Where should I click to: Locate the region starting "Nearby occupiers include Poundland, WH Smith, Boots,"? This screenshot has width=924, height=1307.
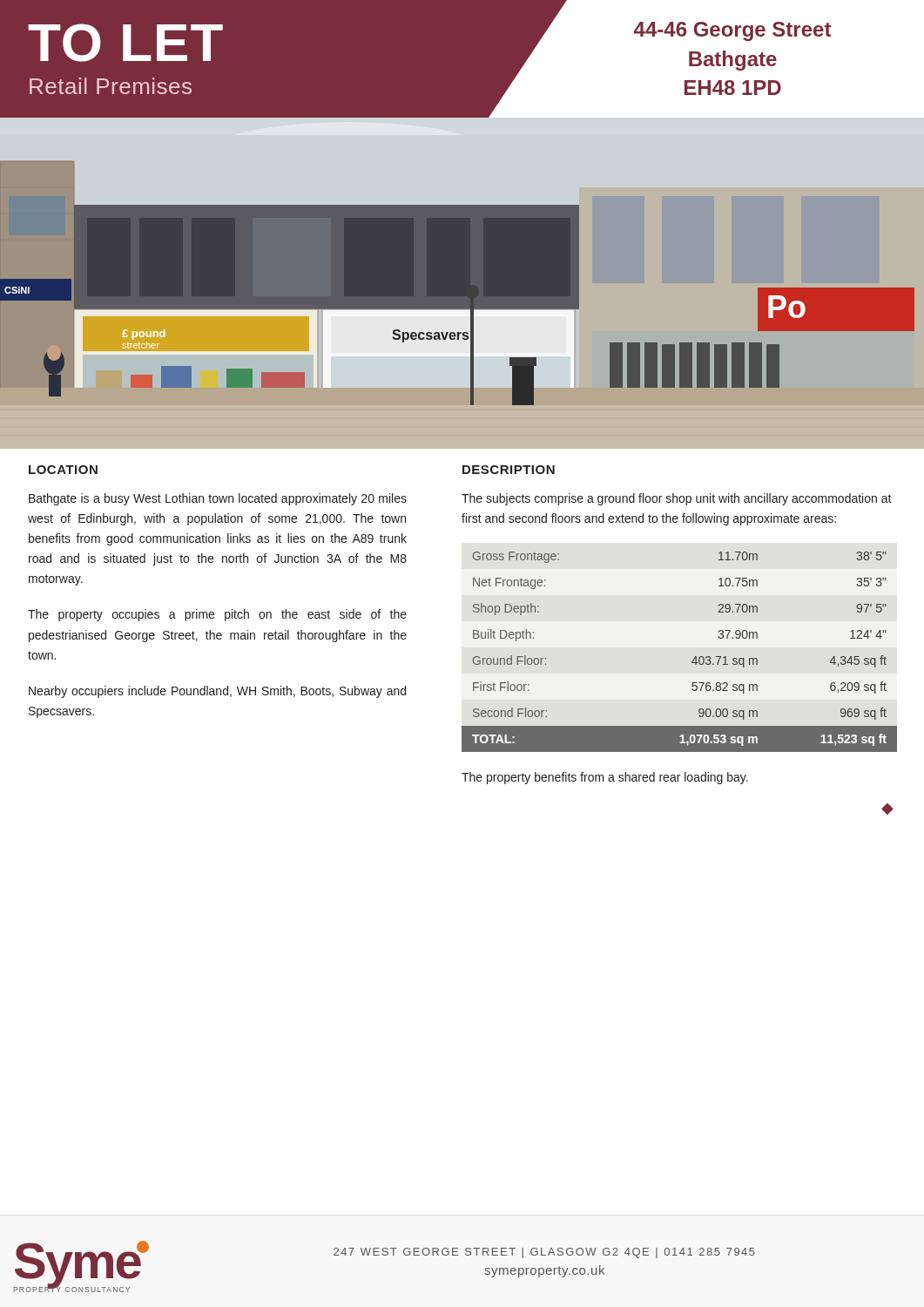click(217, 701)
